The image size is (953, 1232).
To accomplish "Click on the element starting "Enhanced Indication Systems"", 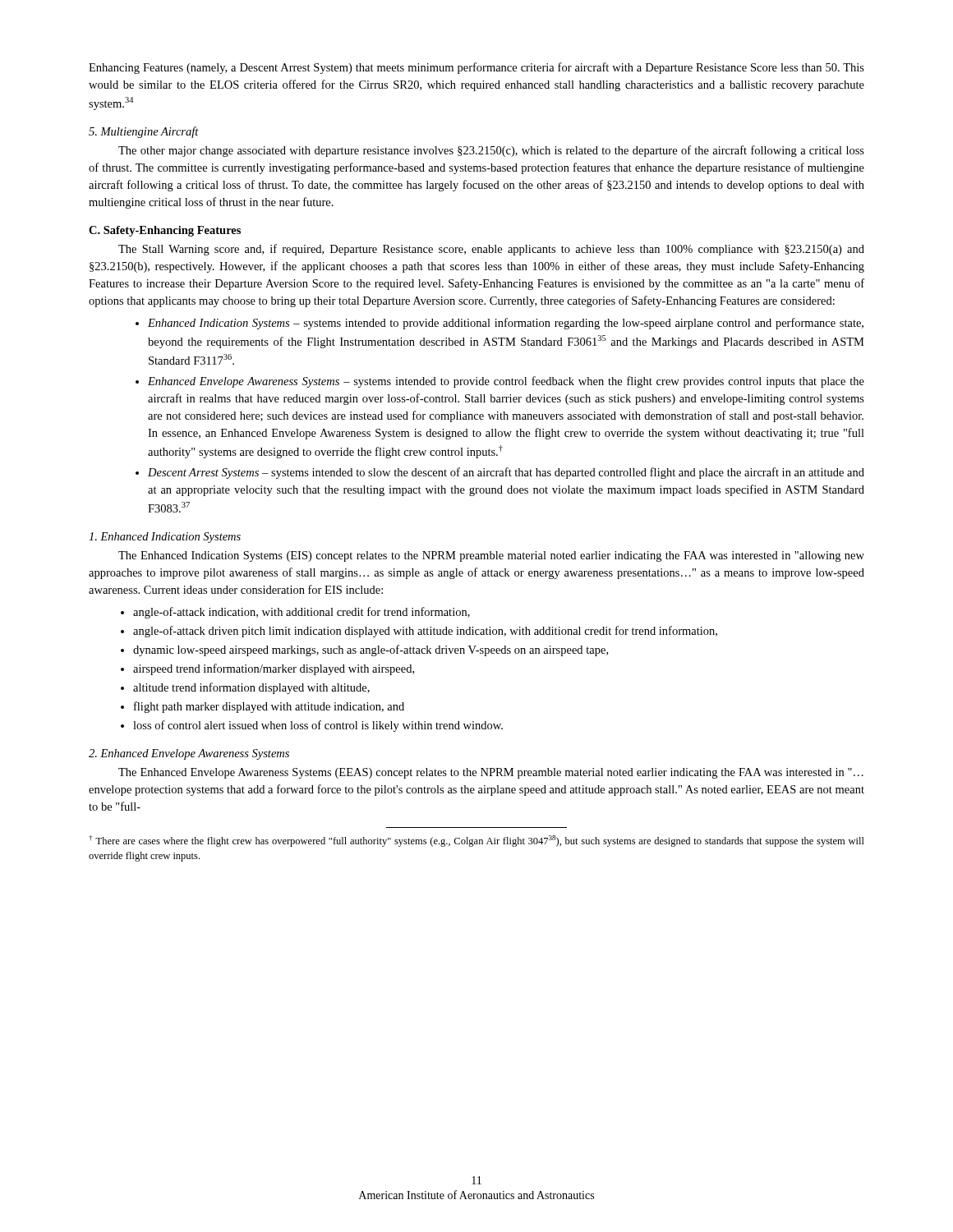I will click(x=506, y=342).
